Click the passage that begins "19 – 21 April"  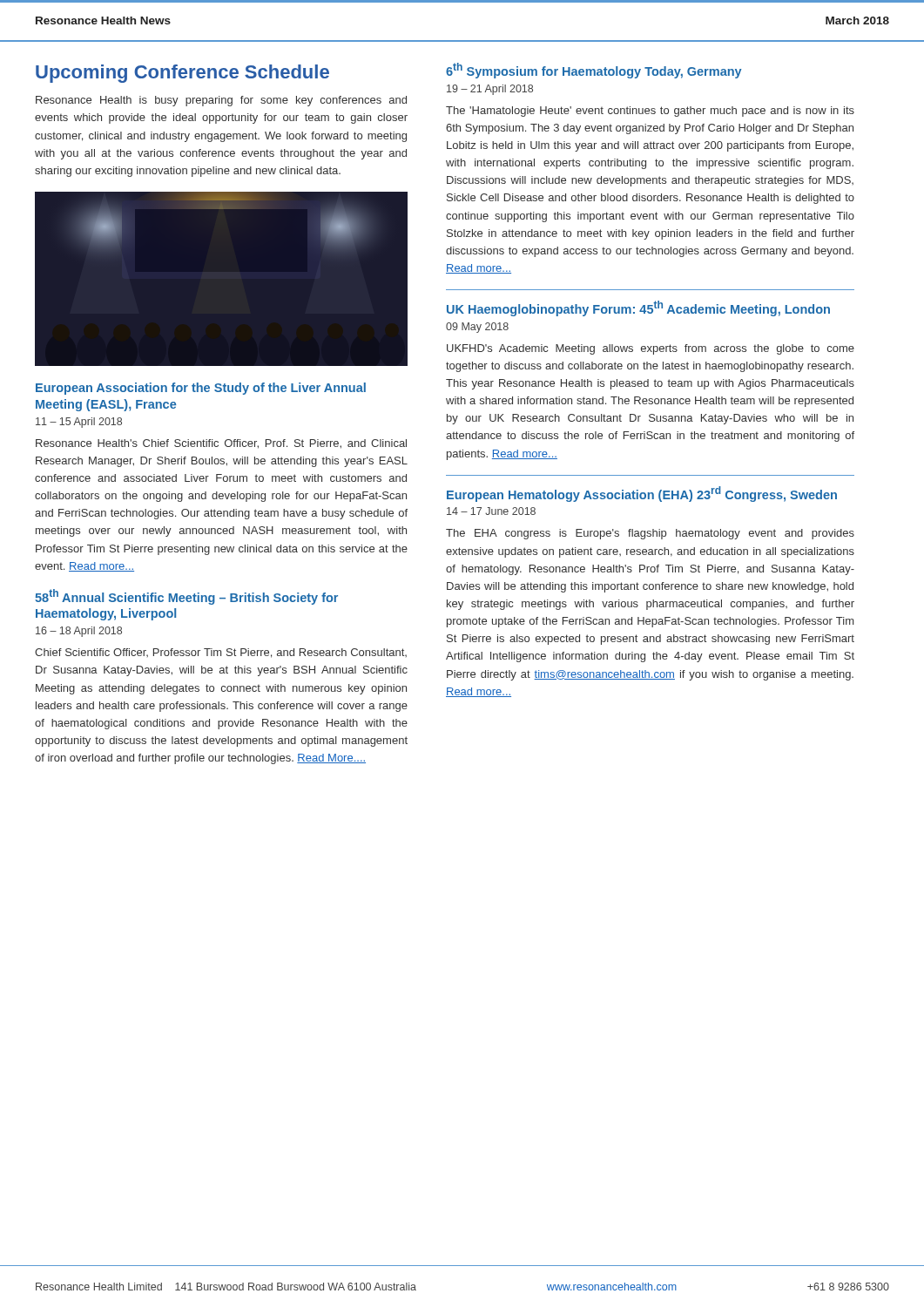pos(490,89)
